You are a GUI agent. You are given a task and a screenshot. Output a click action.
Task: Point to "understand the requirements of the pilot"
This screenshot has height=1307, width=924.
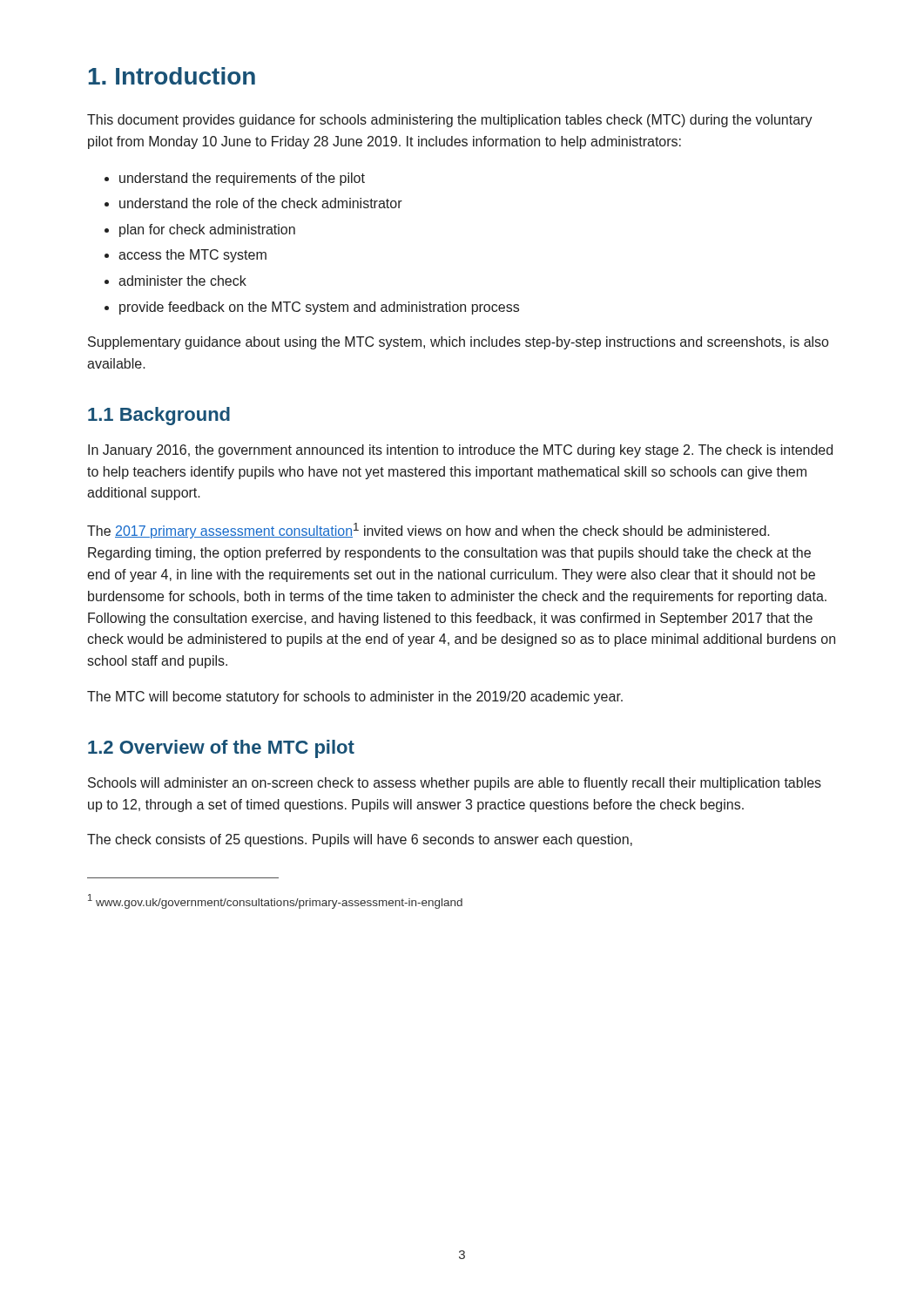pyautogui.click(x=242, y=179)
